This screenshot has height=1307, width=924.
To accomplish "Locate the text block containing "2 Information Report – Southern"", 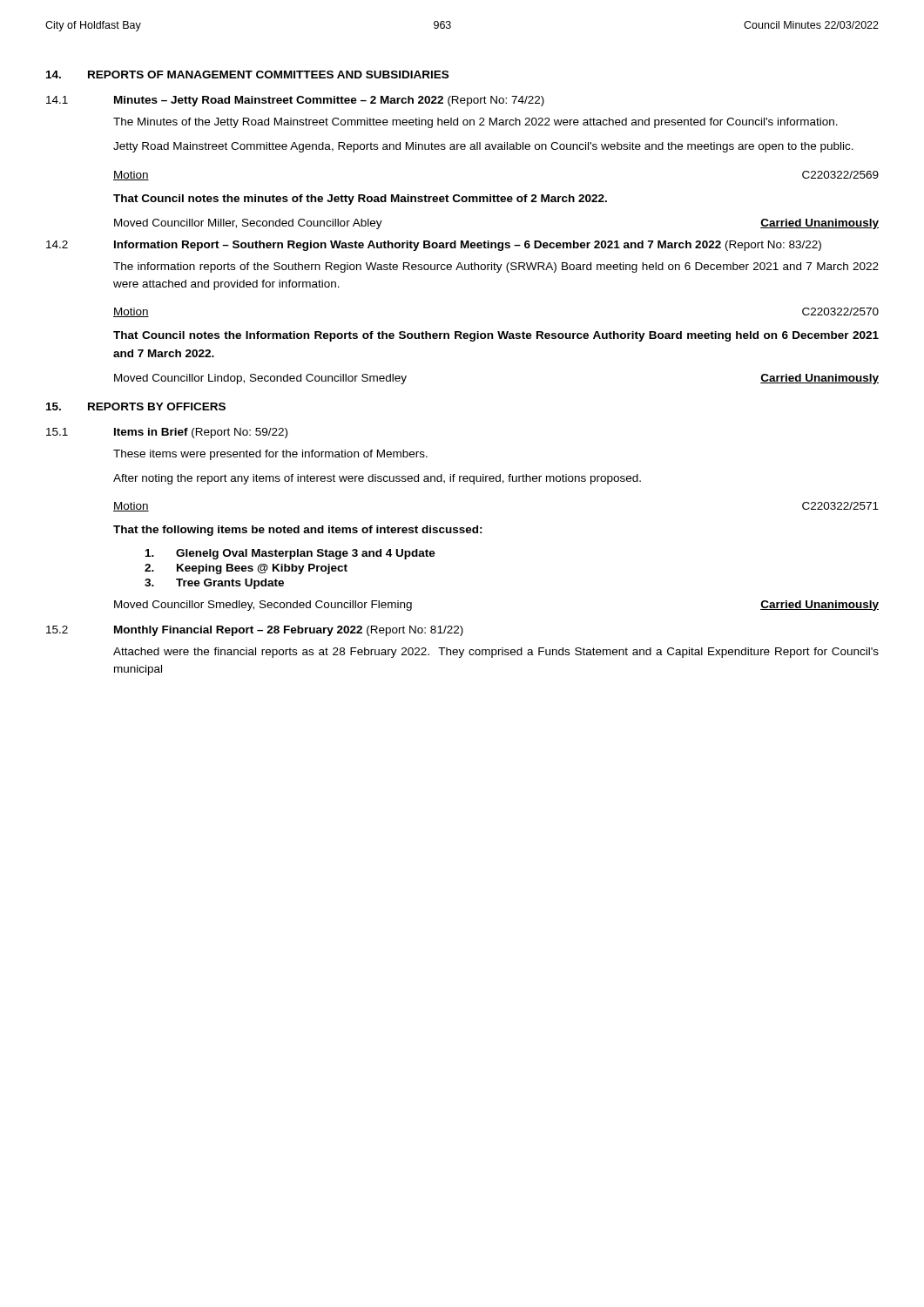I will (434, 244).
